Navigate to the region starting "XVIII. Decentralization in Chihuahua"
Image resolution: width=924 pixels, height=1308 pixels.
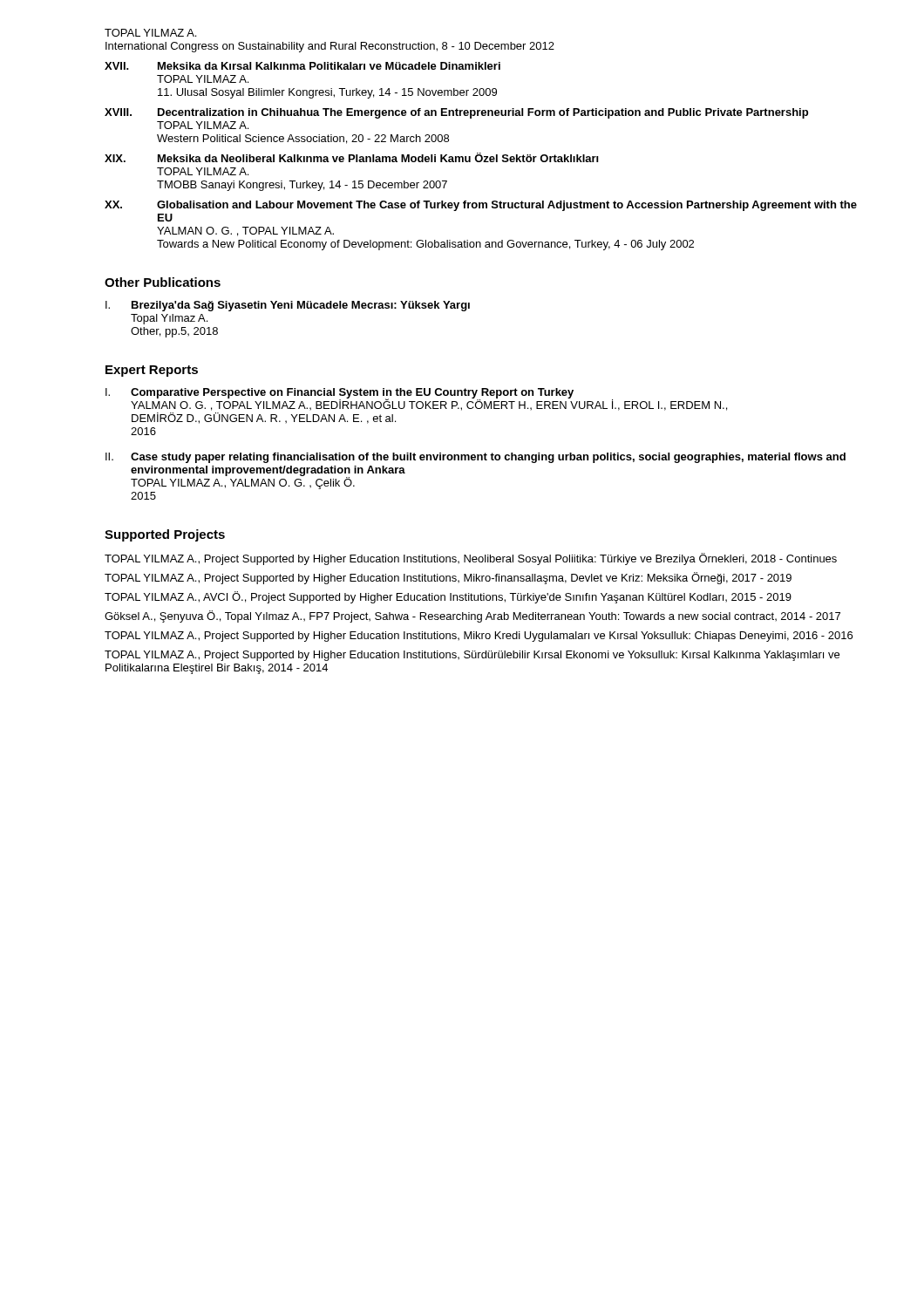(457, 125)
